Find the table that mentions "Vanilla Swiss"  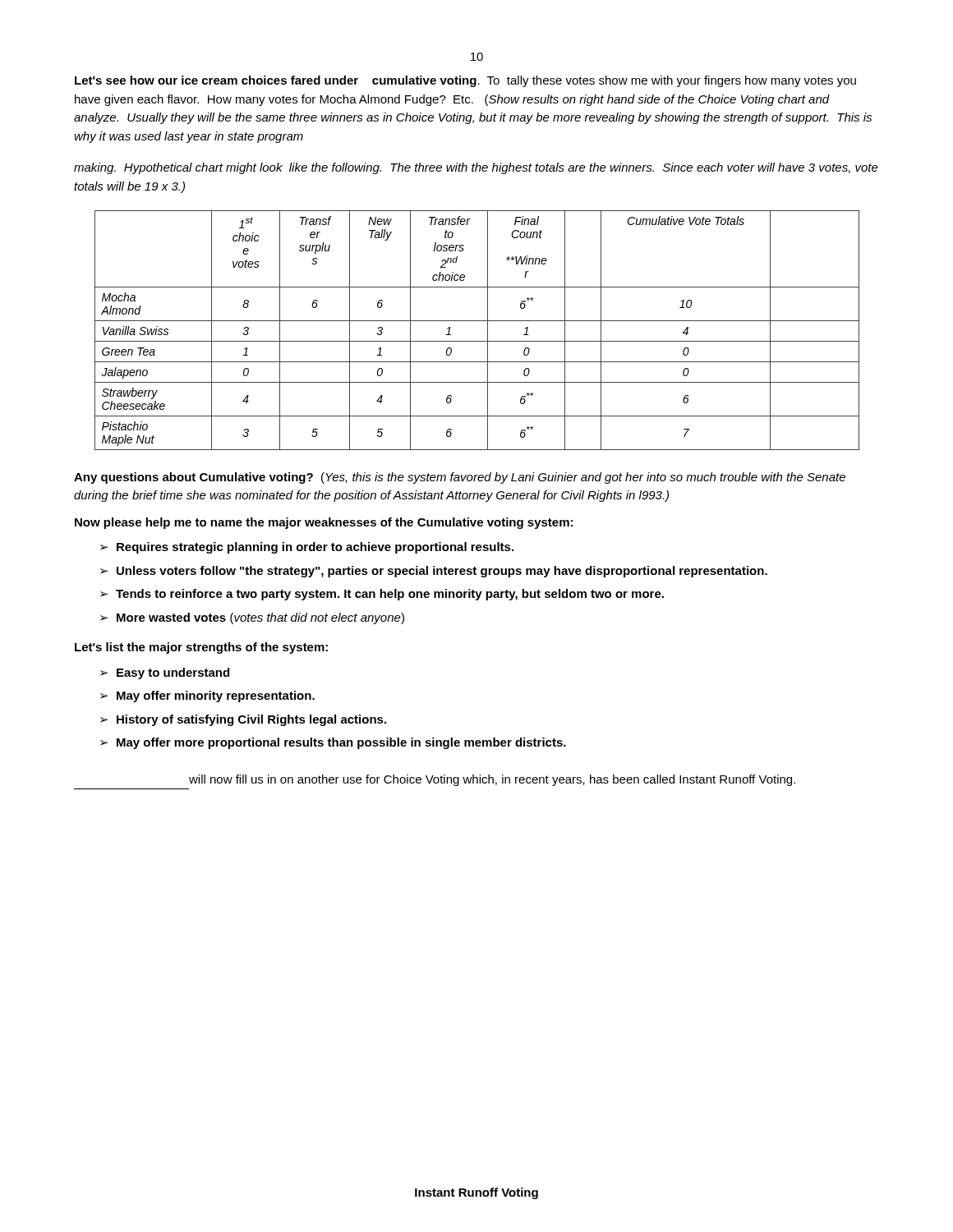476,330
